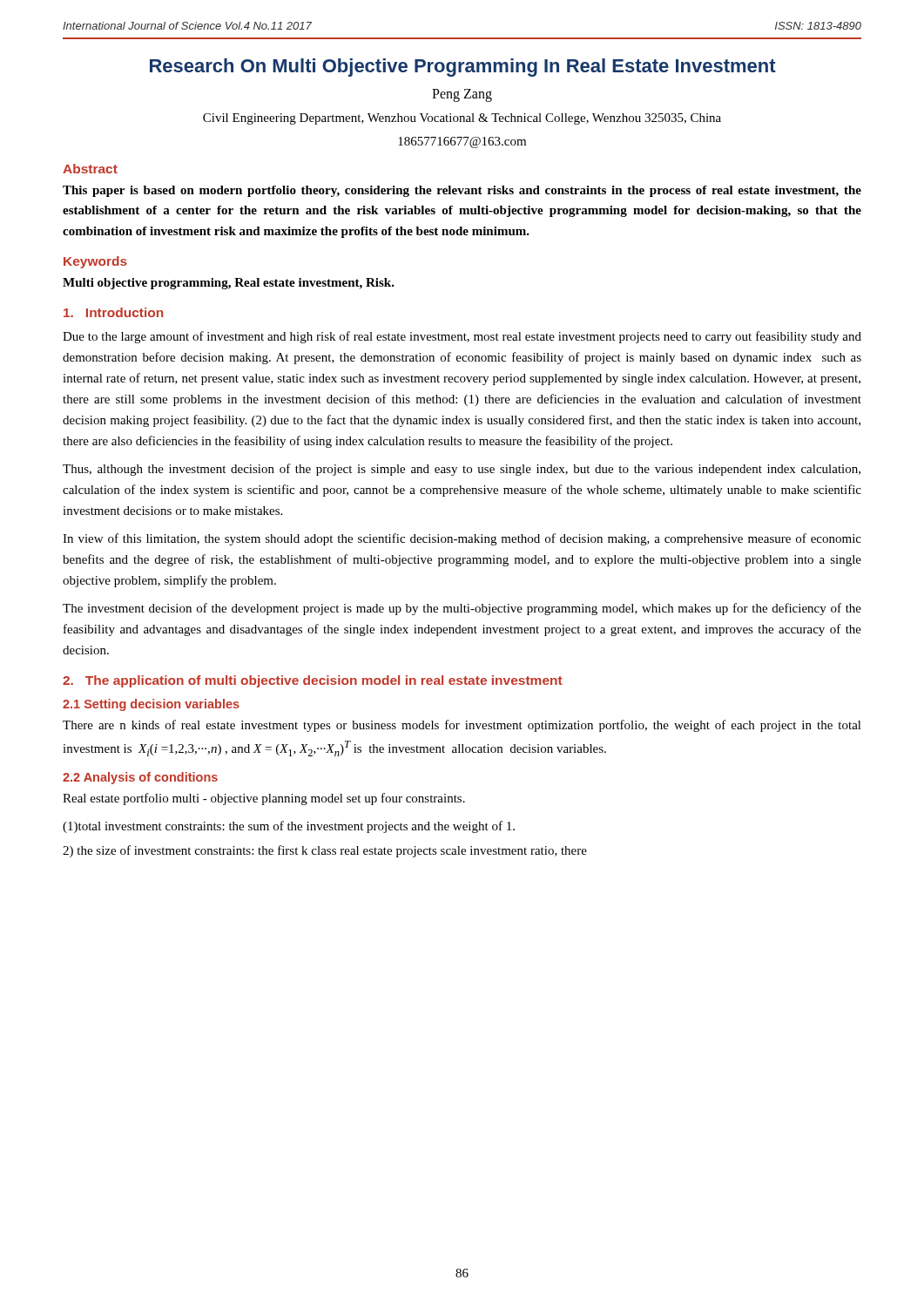Locate the text block with the text "The investment decision of the development"

[462, 629]
